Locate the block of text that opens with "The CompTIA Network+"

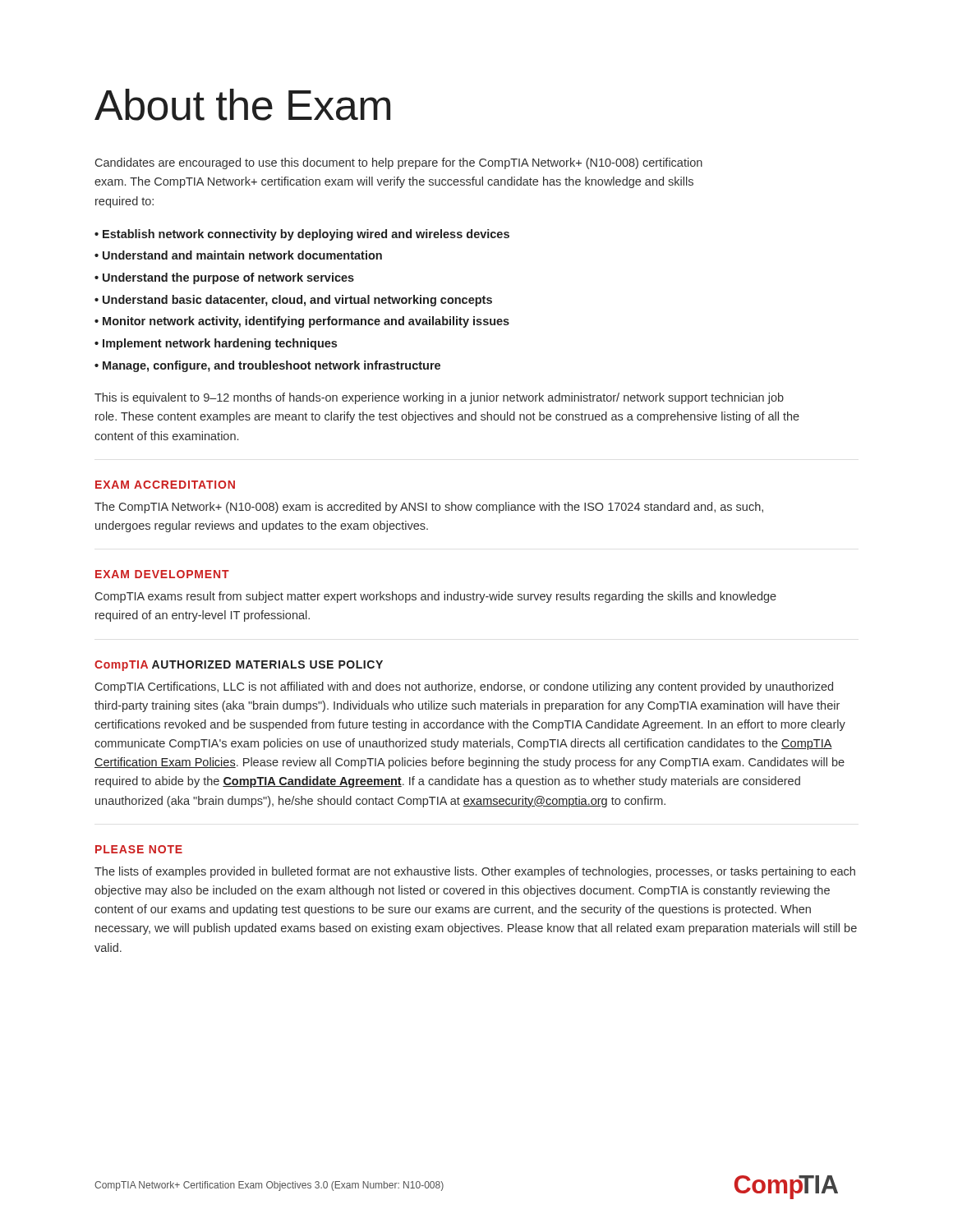[x=429, y=516]
